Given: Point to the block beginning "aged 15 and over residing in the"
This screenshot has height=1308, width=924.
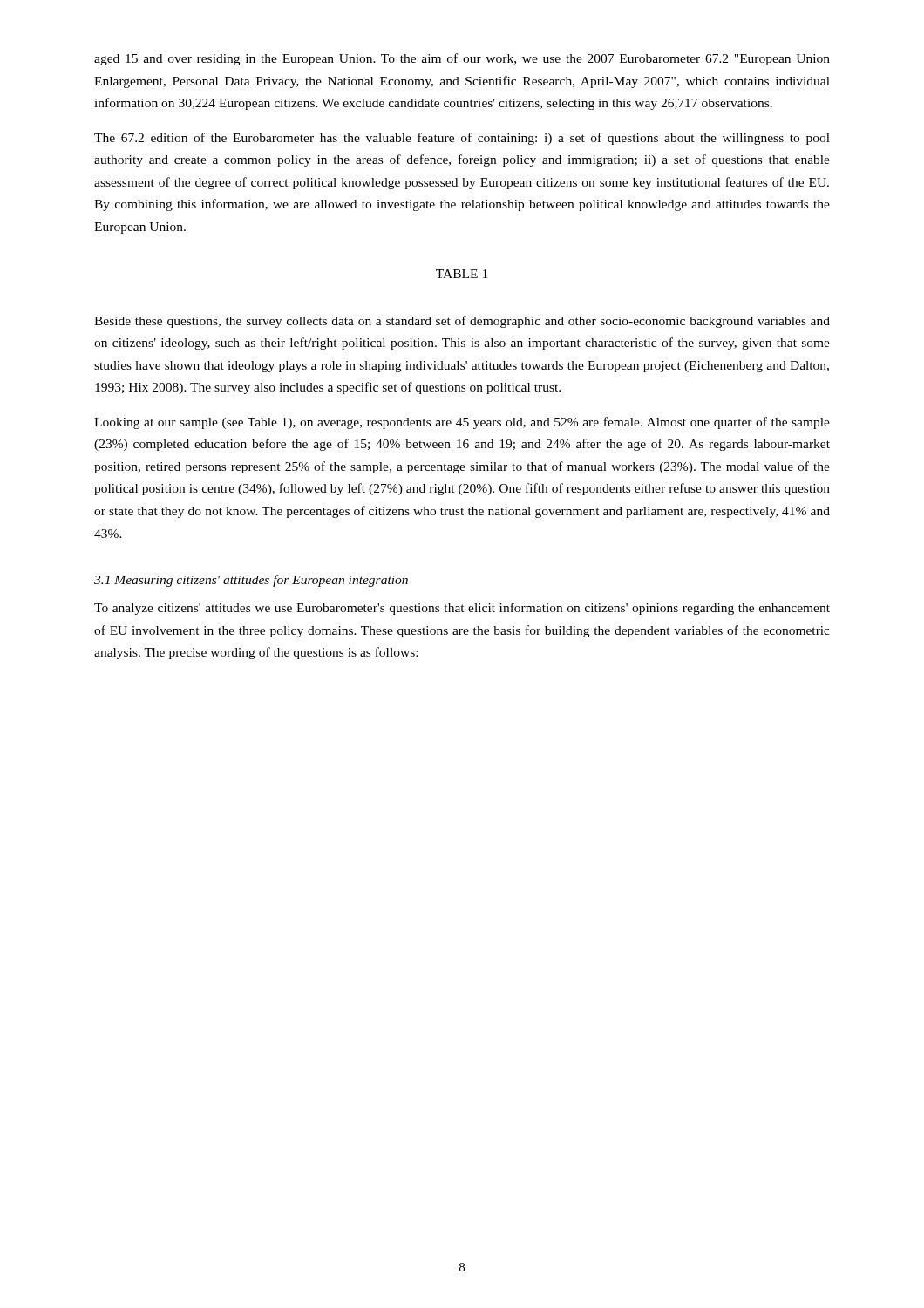Looking at the screenshot, I should point(462,81).
